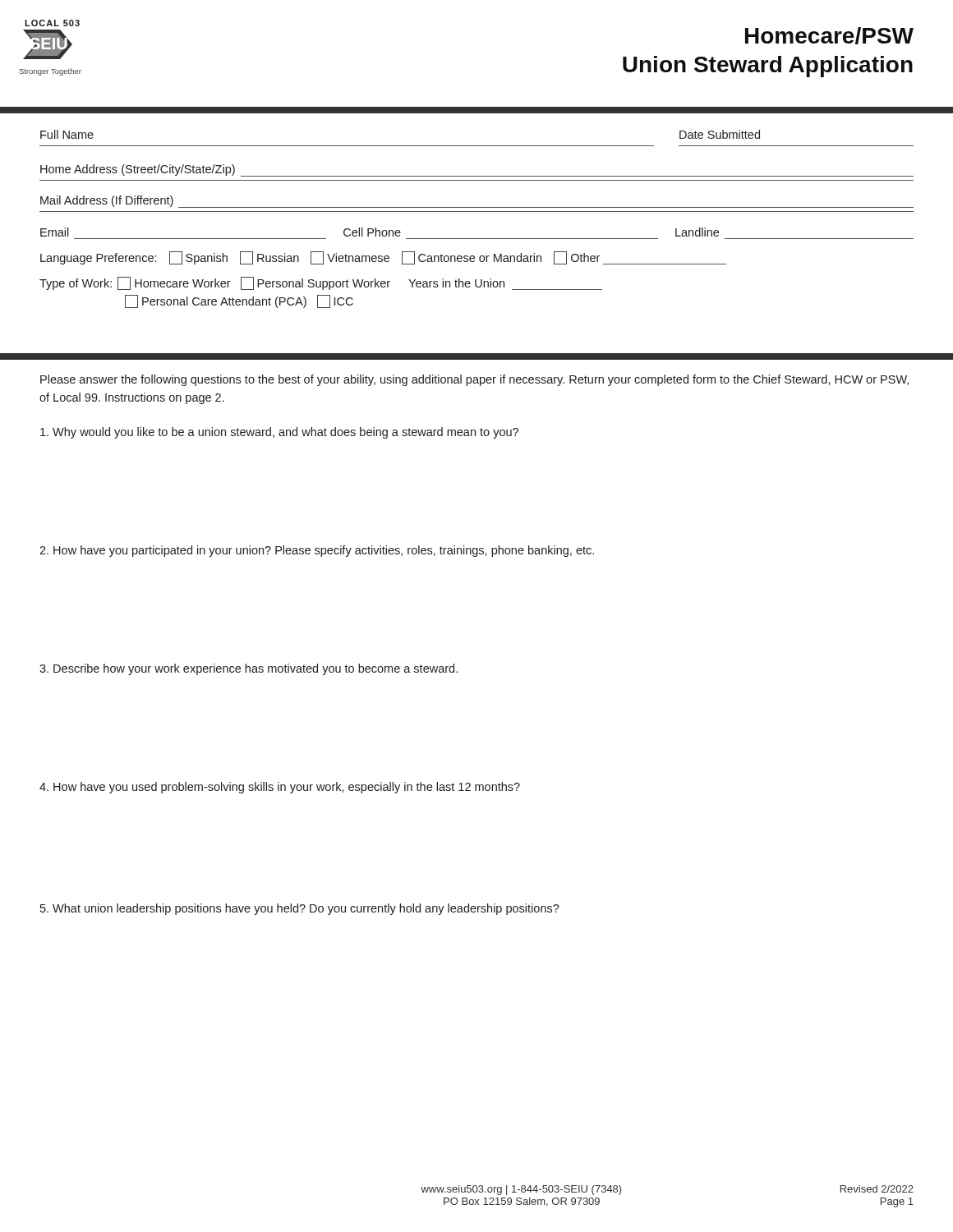
Task: Find the logo
Action: tap(60, 60)
